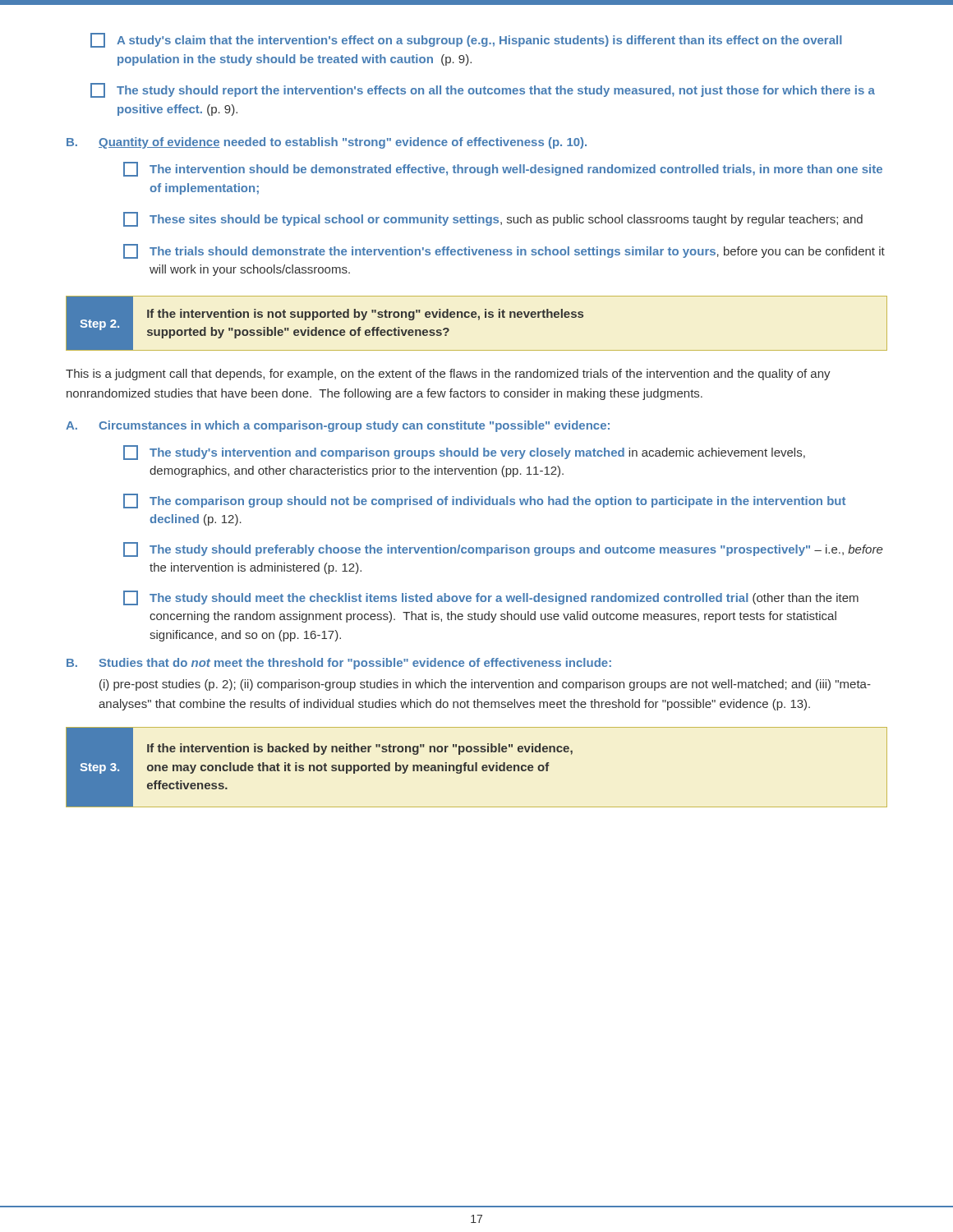
Task: Locate the block of text that opens with "(i) pre-post studies (p. 2); (ii) comparison-group studies"
Action: click(x=485, y=694)
